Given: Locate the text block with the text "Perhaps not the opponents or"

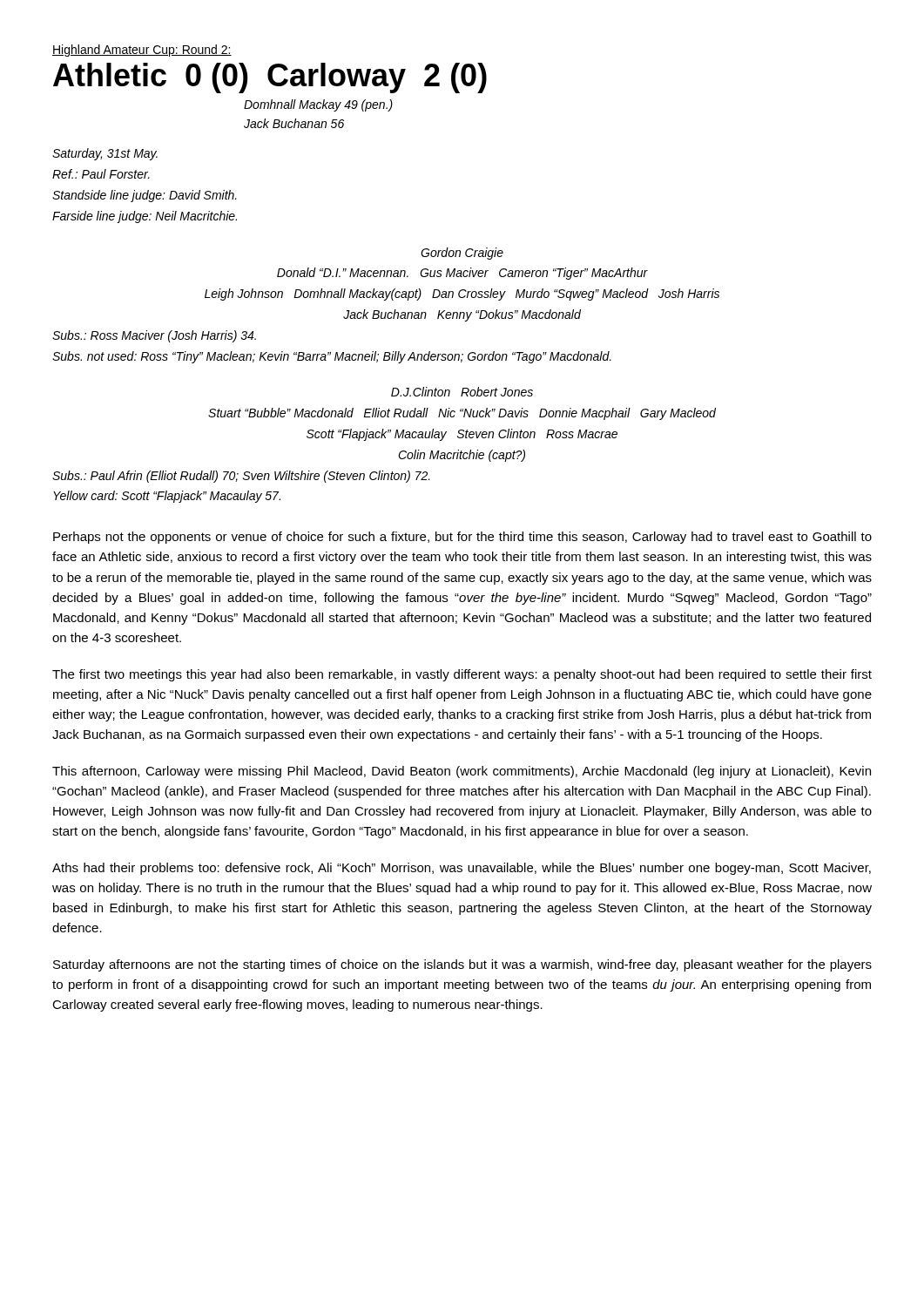Looking at the screenshot, I should [462, 587].
